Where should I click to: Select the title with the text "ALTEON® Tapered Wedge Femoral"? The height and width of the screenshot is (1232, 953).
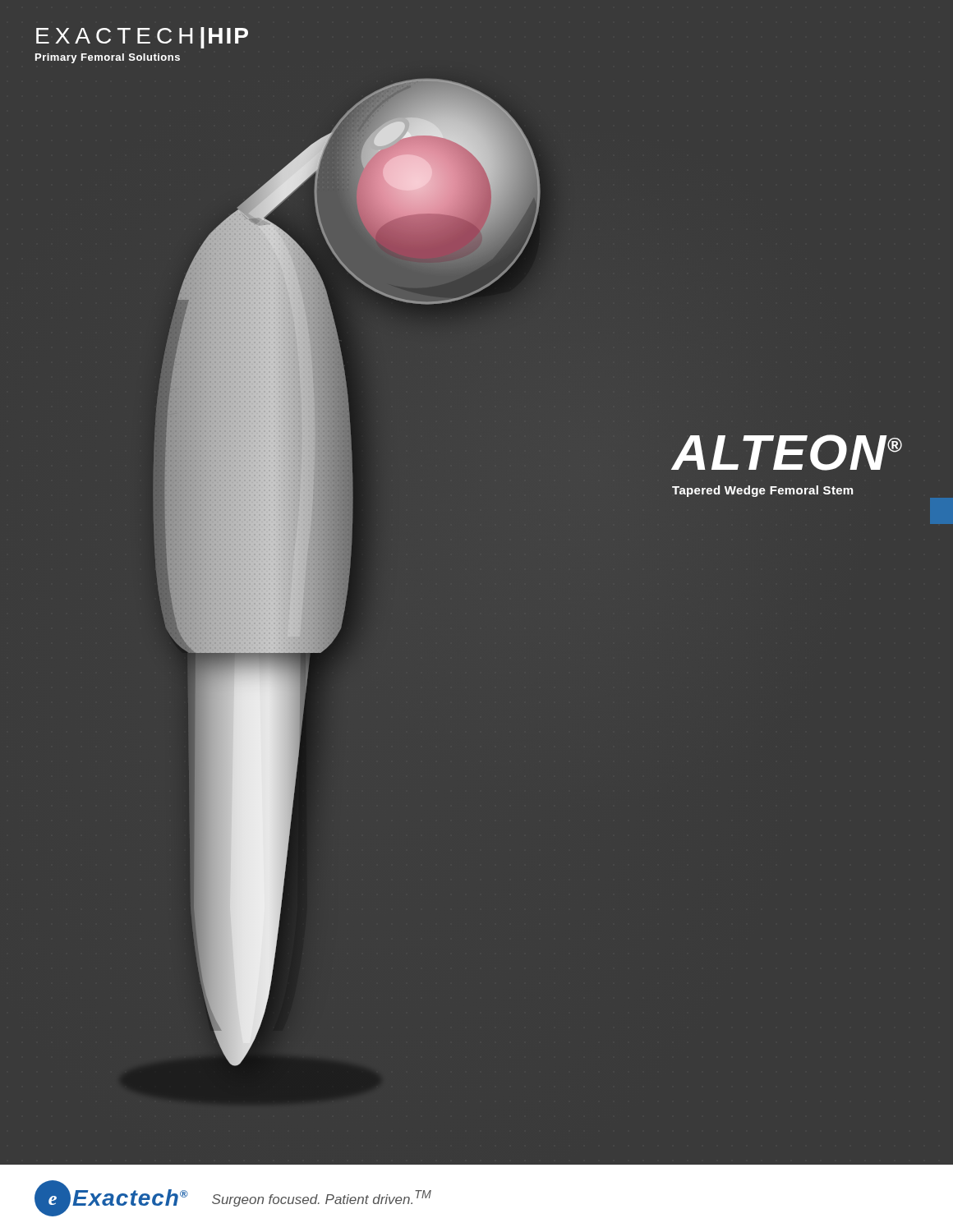(788, 462)
